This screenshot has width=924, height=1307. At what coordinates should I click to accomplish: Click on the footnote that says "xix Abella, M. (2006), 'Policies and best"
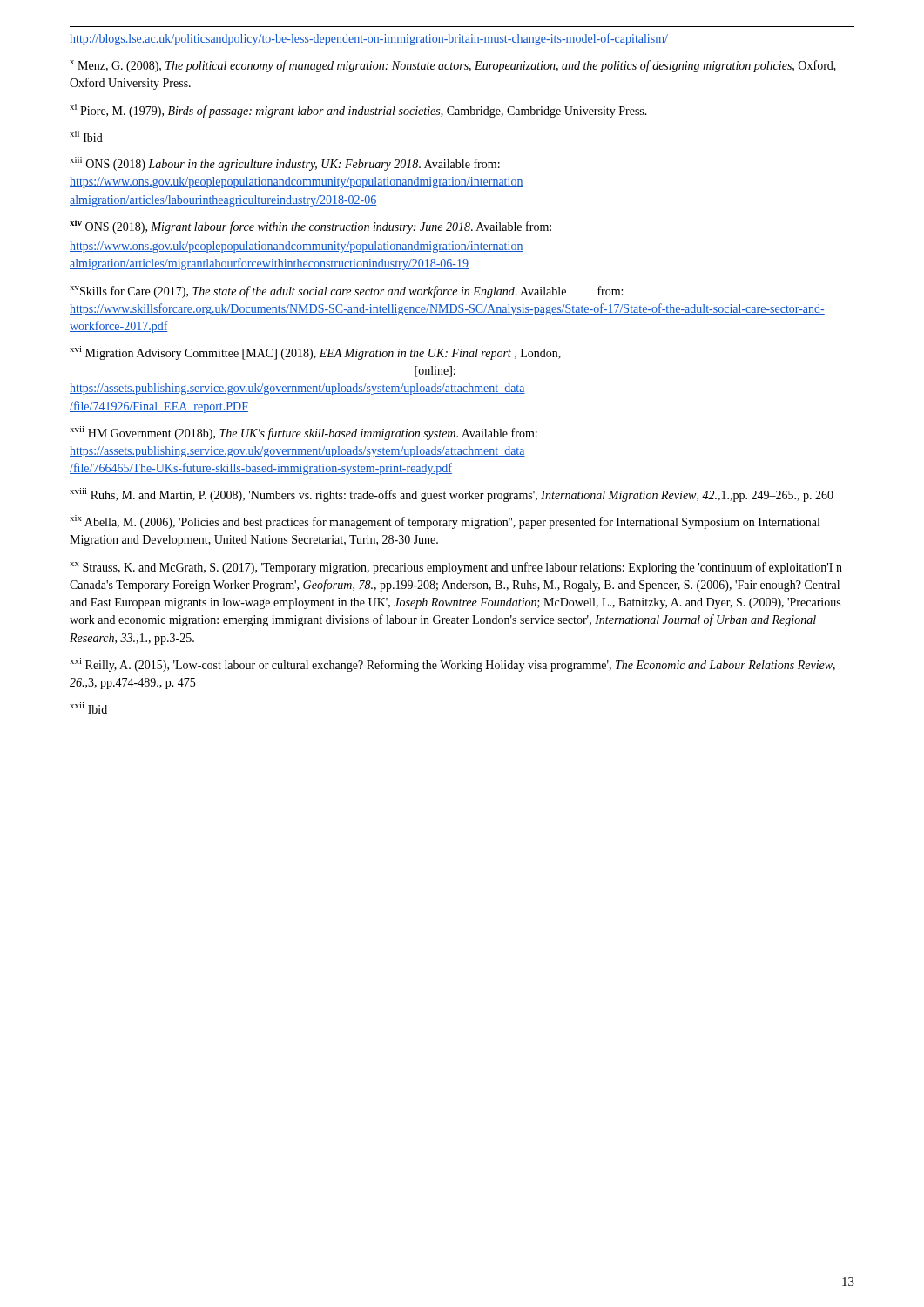click(445, 530)
